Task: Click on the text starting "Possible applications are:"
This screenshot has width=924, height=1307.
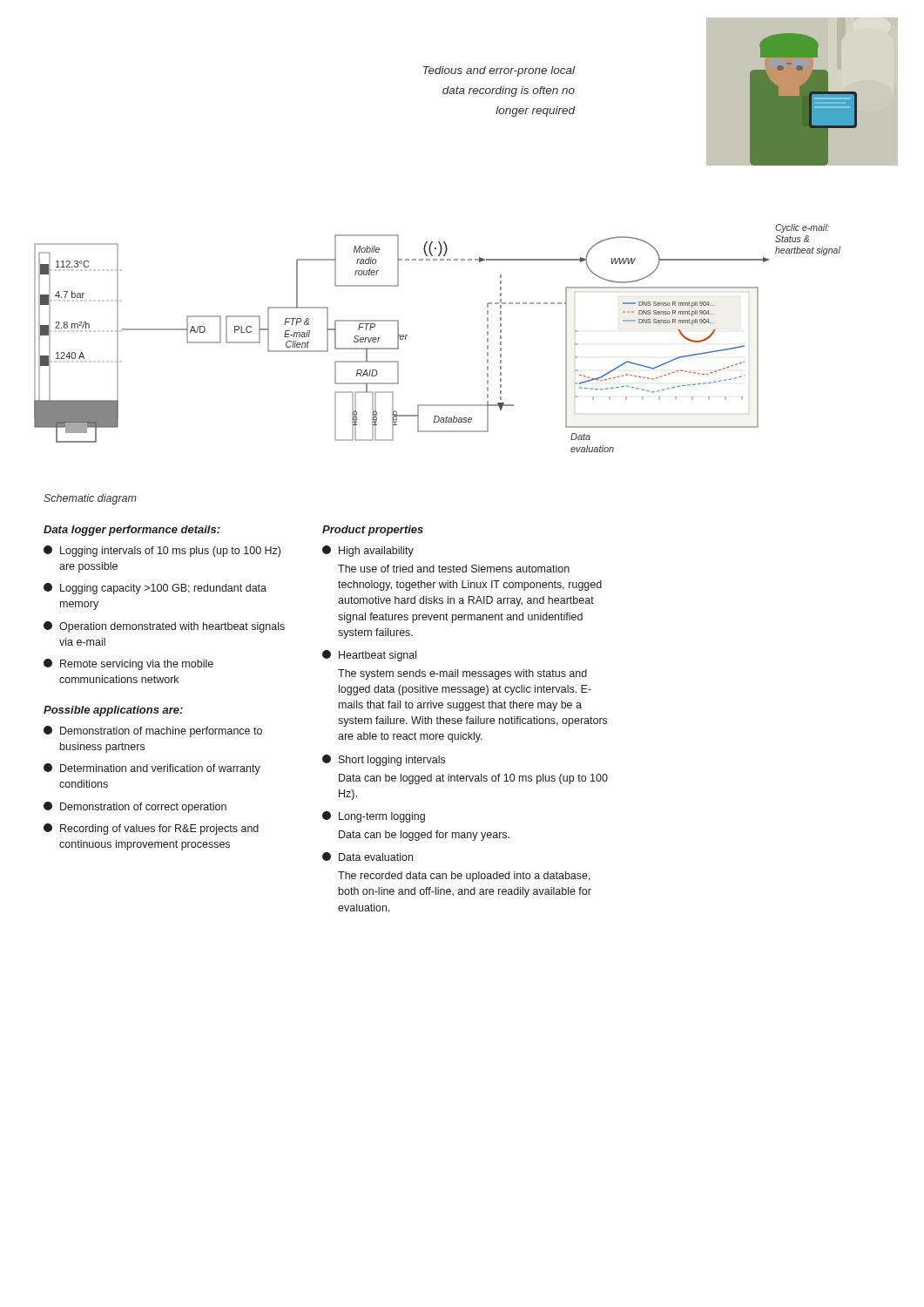Action: [x=113, y=710]
